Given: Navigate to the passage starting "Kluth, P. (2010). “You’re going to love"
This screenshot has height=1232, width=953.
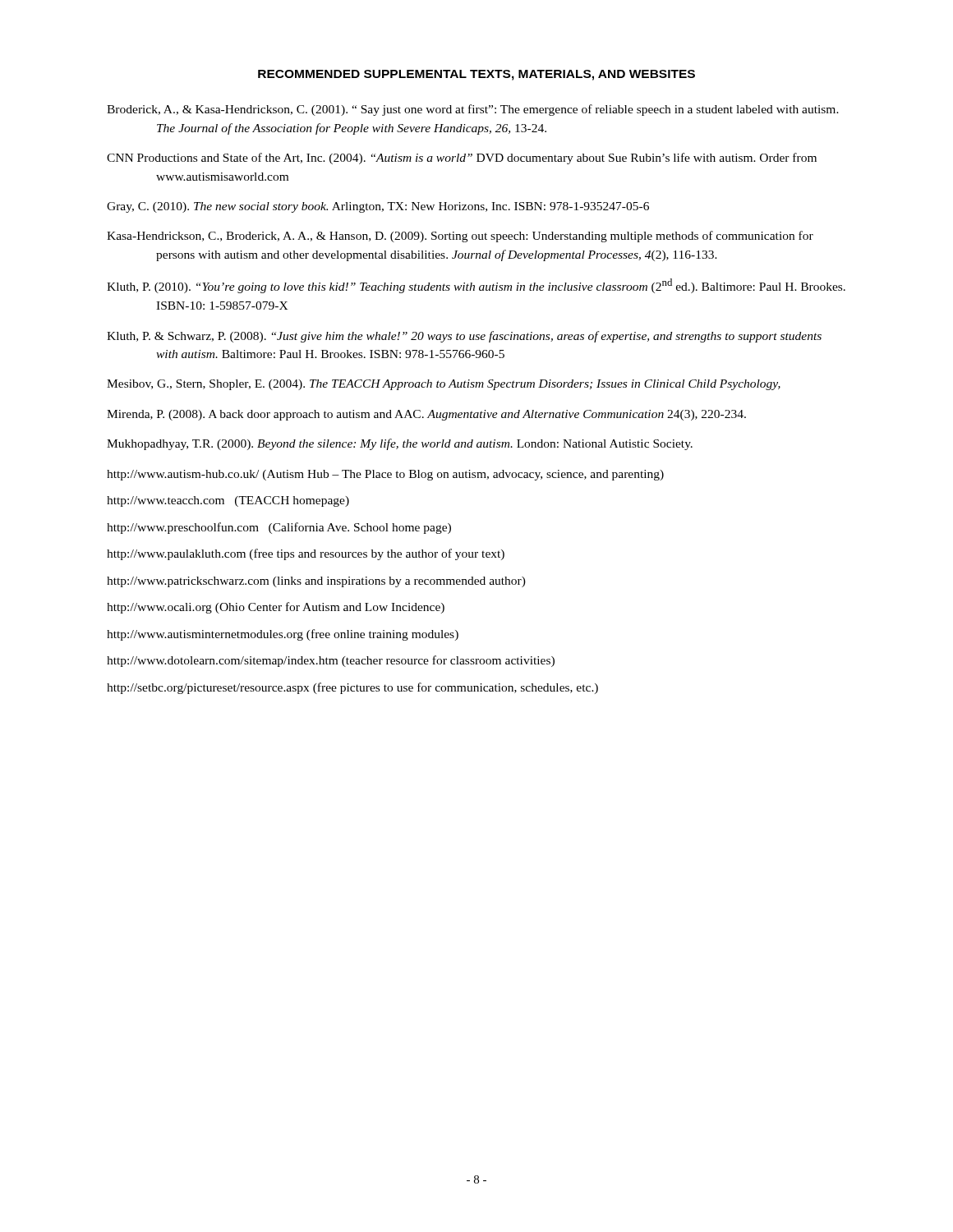Looking at the screenshot, I should [476, 294].
